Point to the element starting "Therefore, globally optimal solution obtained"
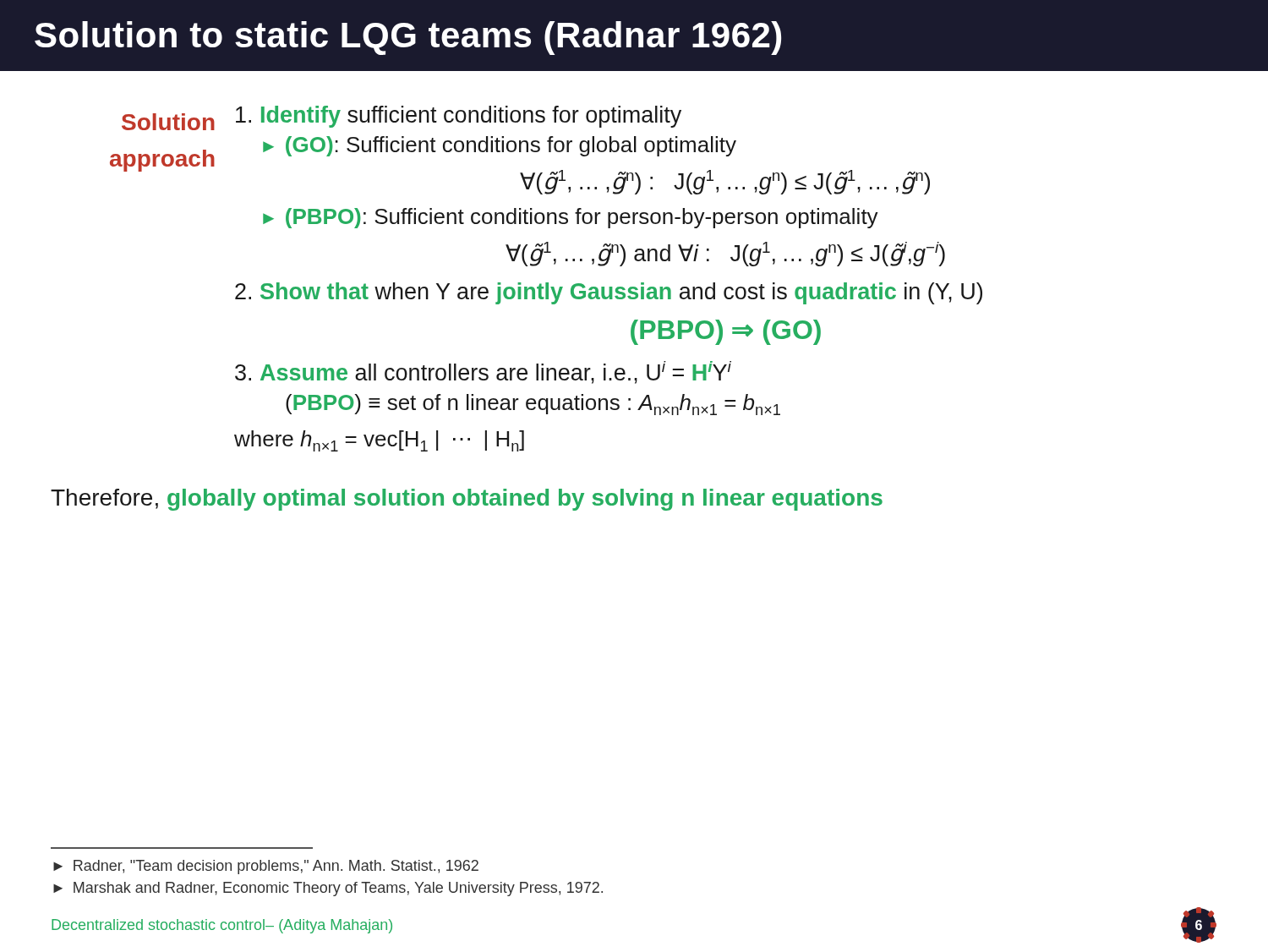Image resolution: width=1268 pixels, height=952 pixels. pos(467,498)
